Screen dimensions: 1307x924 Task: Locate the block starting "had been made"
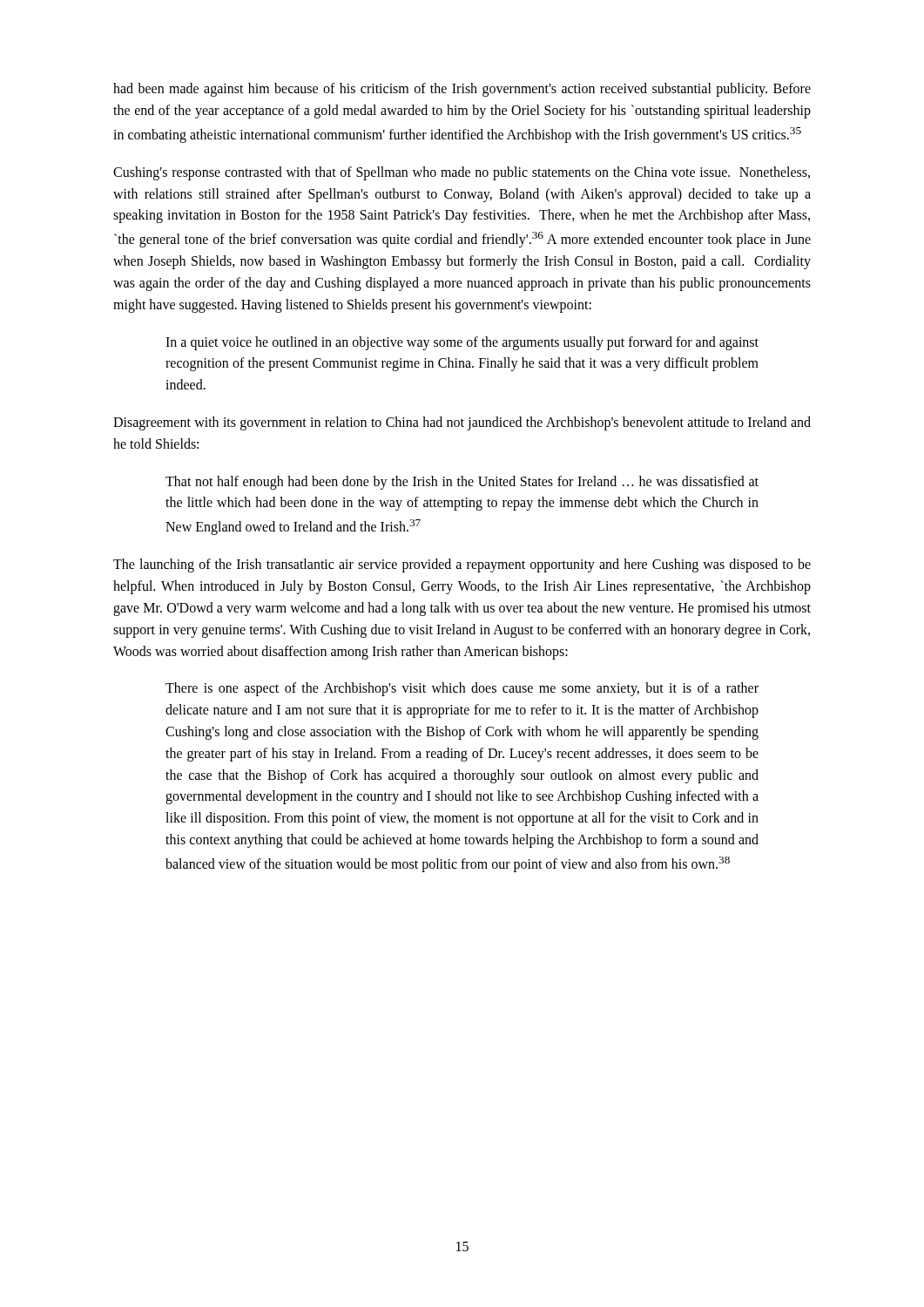coord(462,111)
